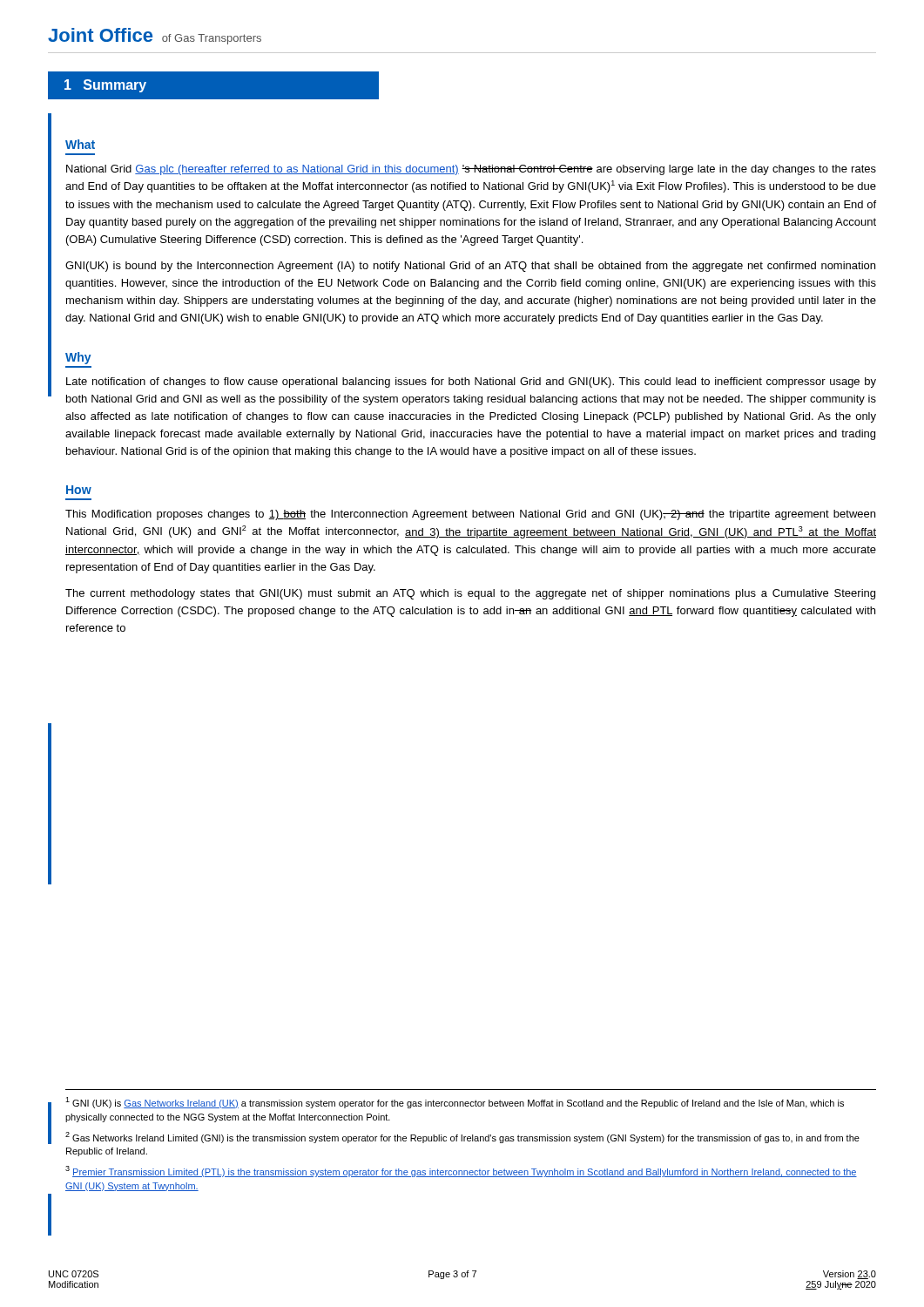924x1307 pixels.
Task: Find "1 Summary" on this page
Action: coord(105,85)
